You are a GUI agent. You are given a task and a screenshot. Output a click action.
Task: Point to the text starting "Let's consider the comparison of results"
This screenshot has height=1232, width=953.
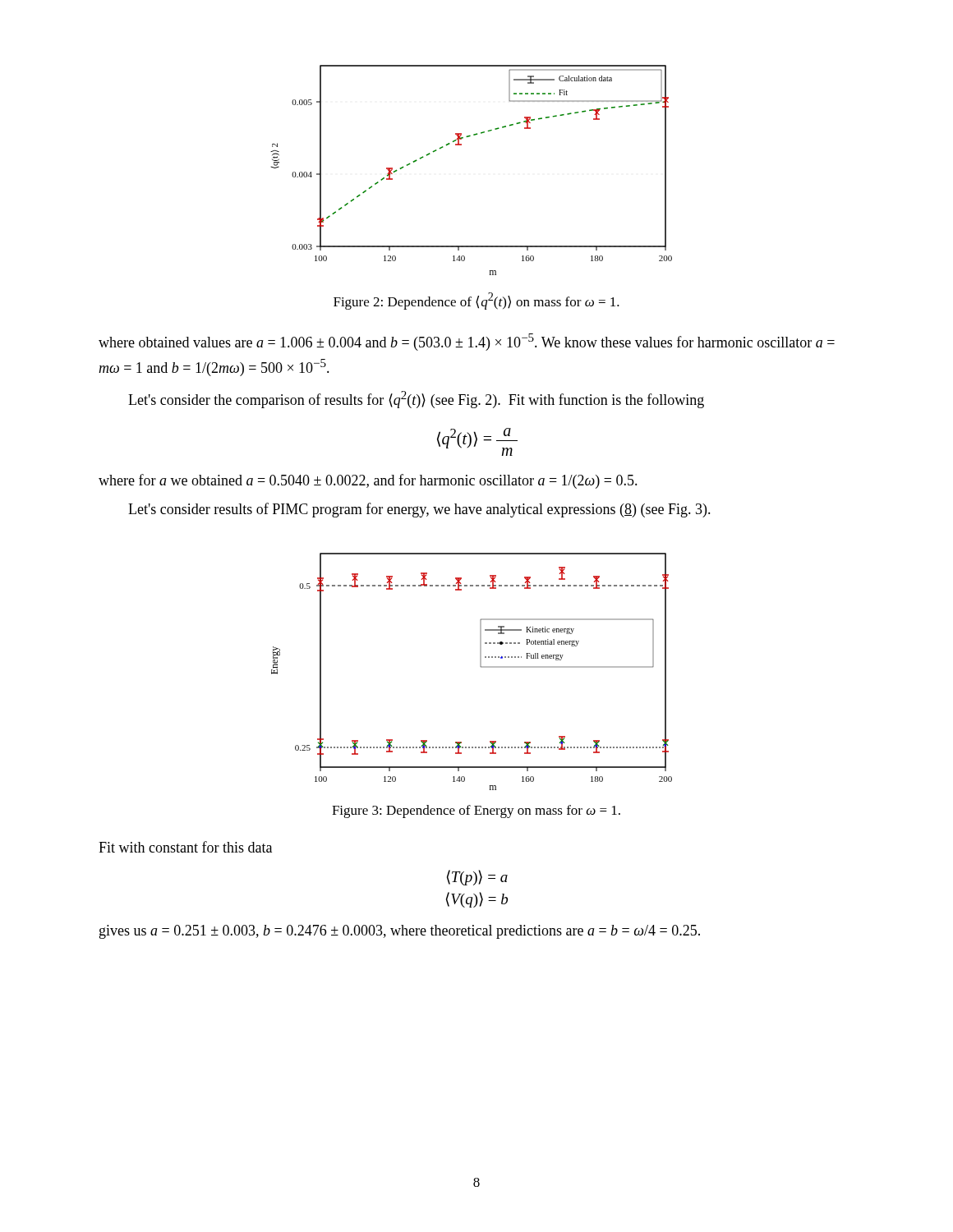[416, 398]
